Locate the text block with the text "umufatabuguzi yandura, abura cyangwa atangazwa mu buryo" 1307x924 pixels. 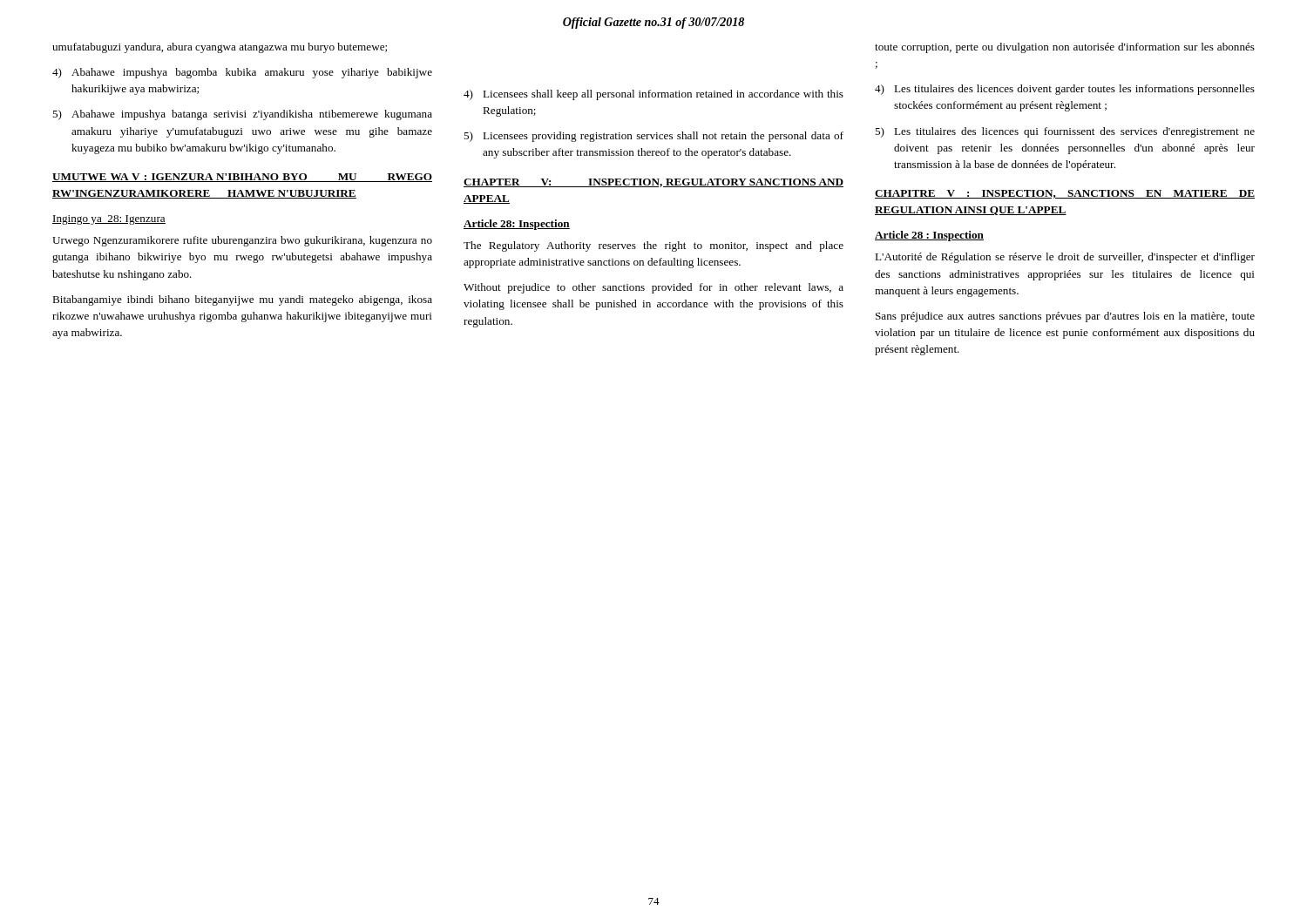(220, 47)
